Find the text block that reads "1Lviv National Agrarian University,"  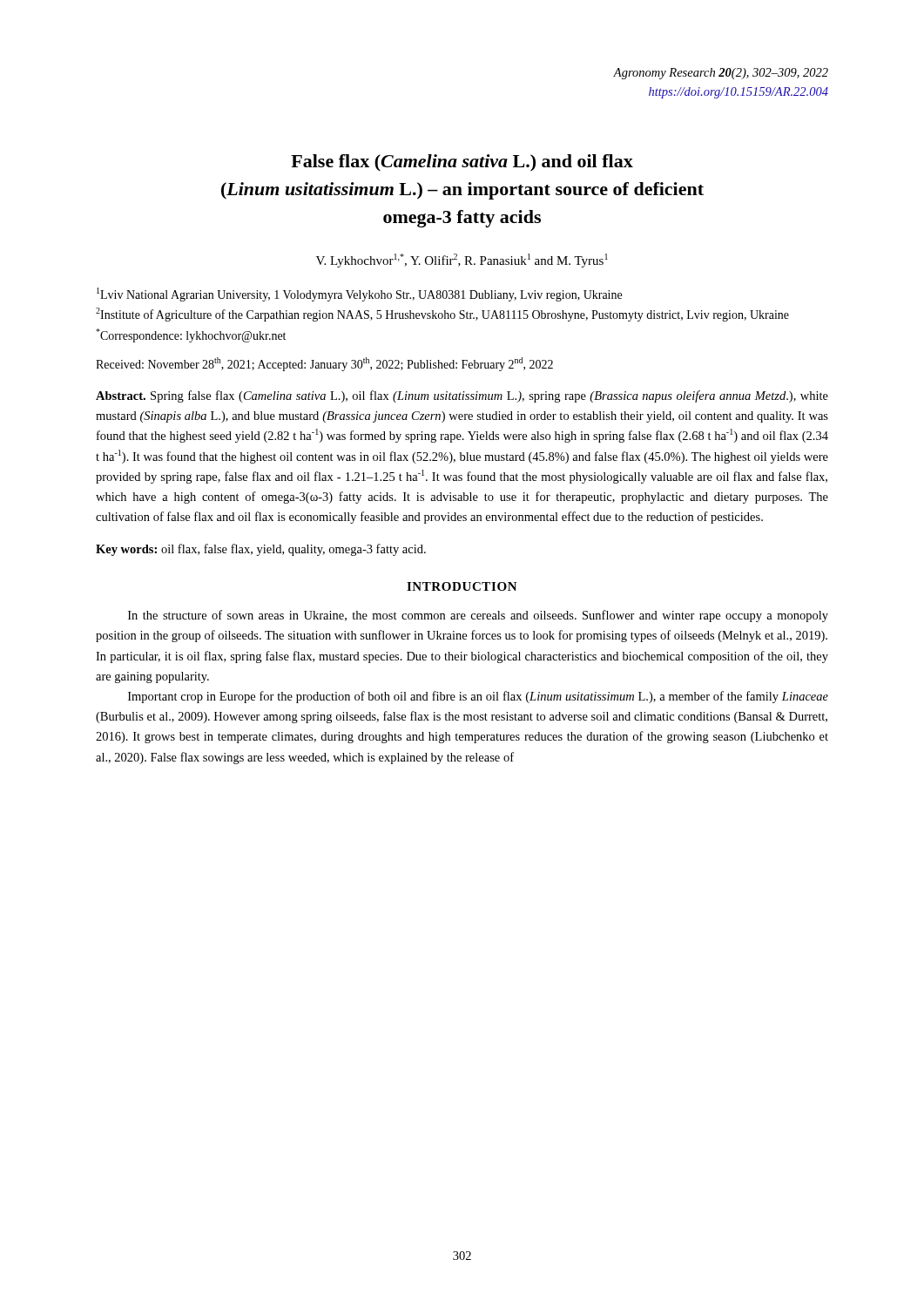[442, 314]
